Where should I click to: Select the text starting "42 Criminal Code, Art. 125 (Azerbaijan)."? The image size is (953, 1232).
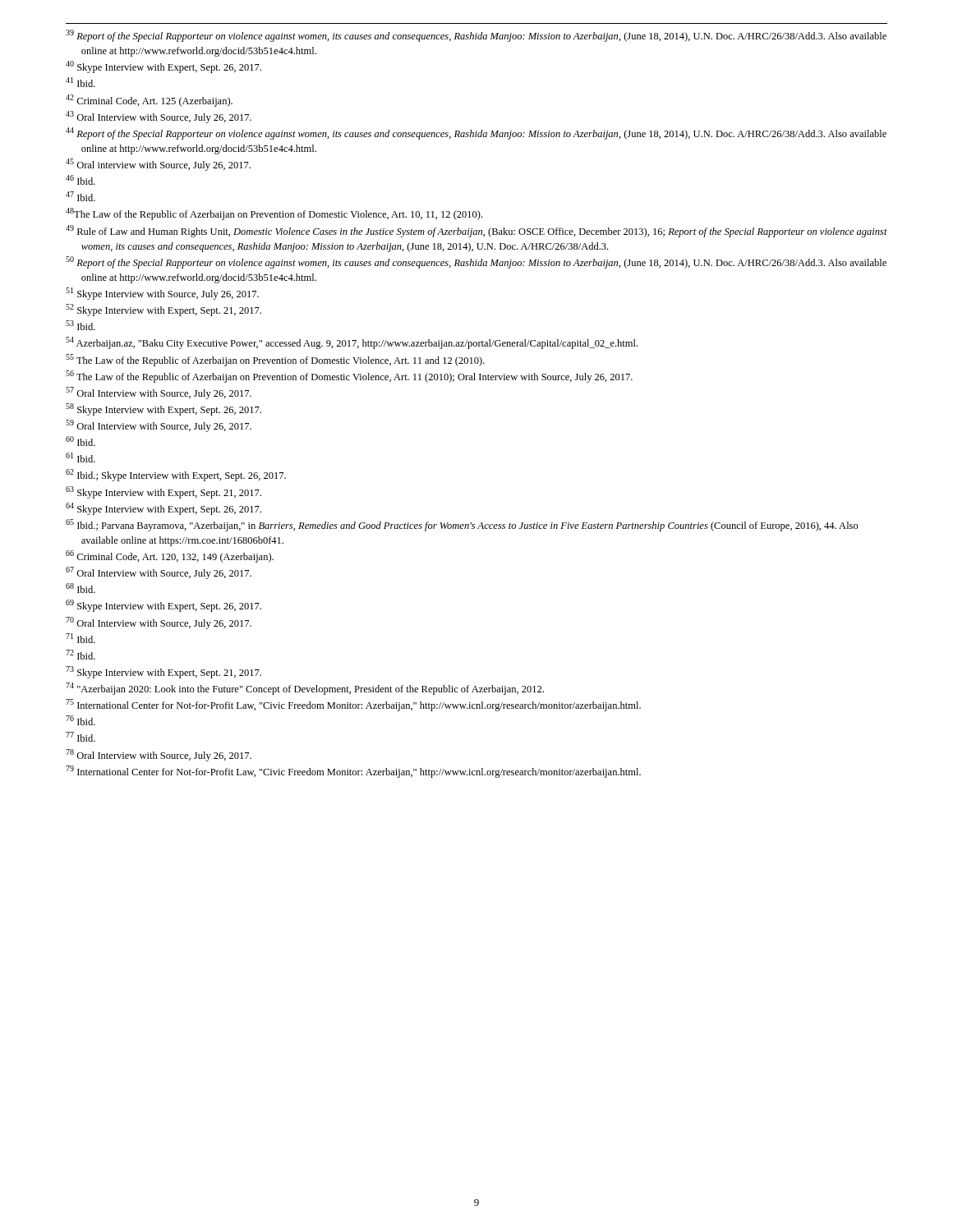coord(149,100)
